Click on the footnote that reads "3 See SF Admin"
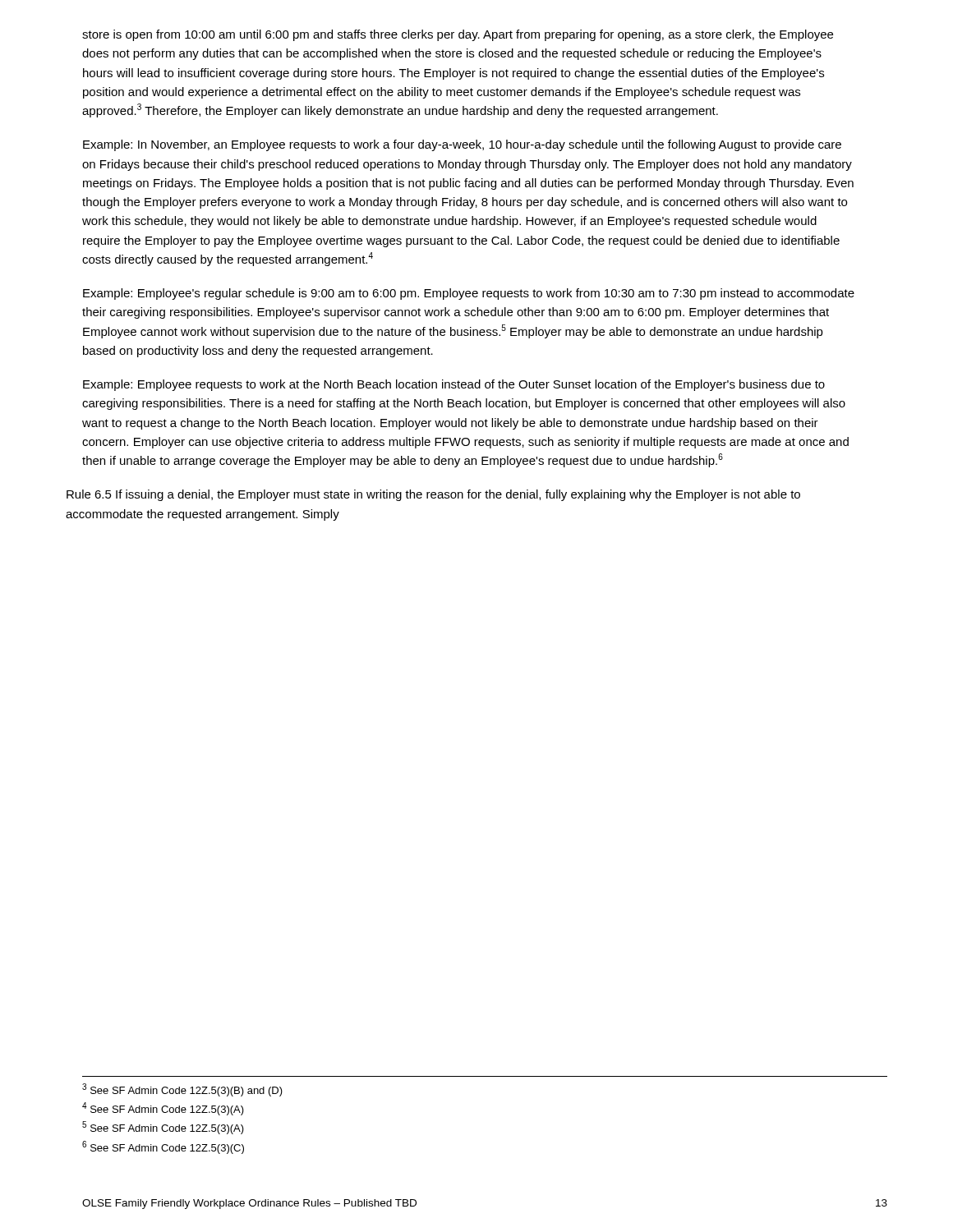The image size is (953, 1232). (182, 1090)
